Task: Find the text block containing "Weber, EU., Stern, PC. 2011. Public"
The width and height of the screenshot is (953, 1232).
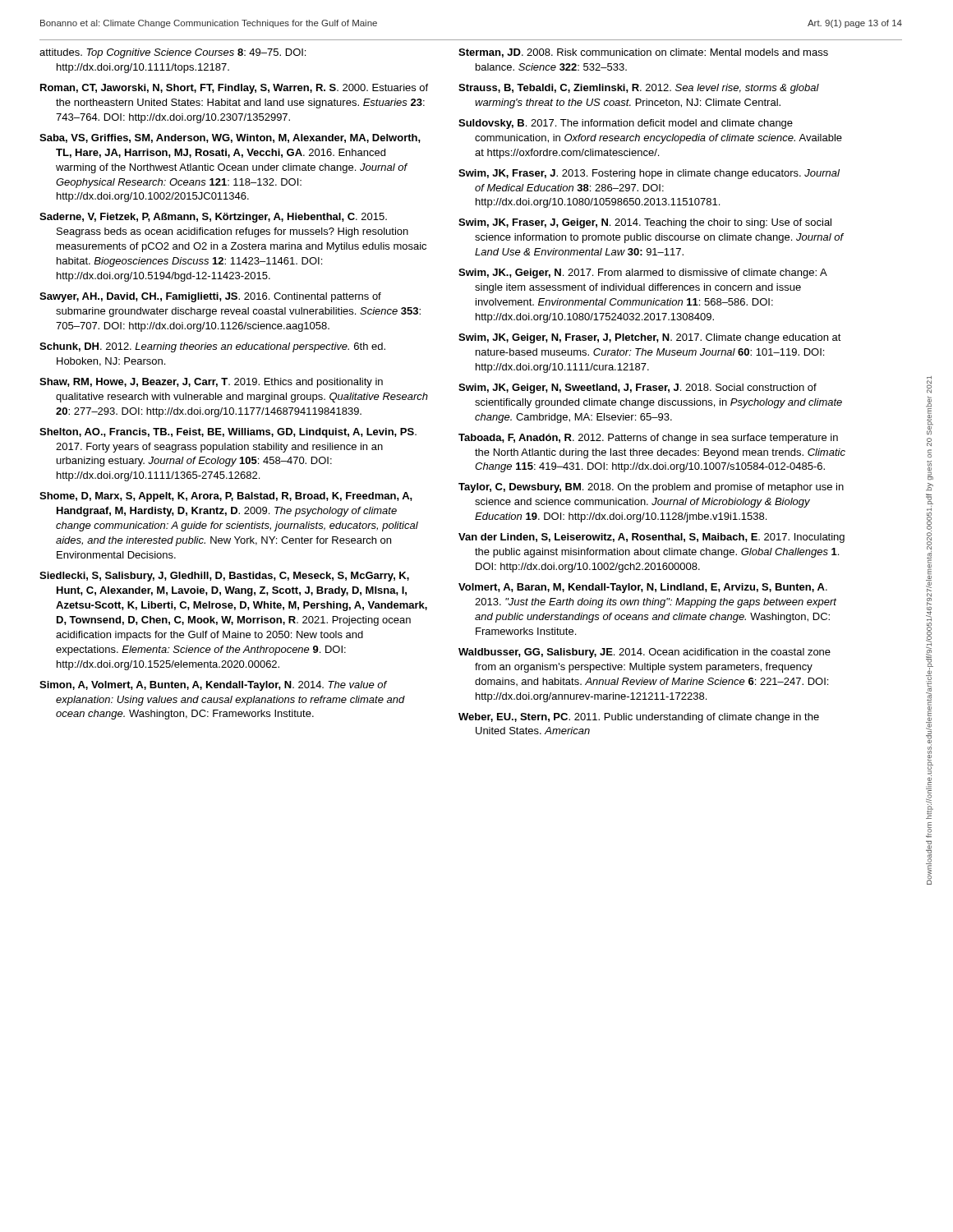Action: (639, 724)
